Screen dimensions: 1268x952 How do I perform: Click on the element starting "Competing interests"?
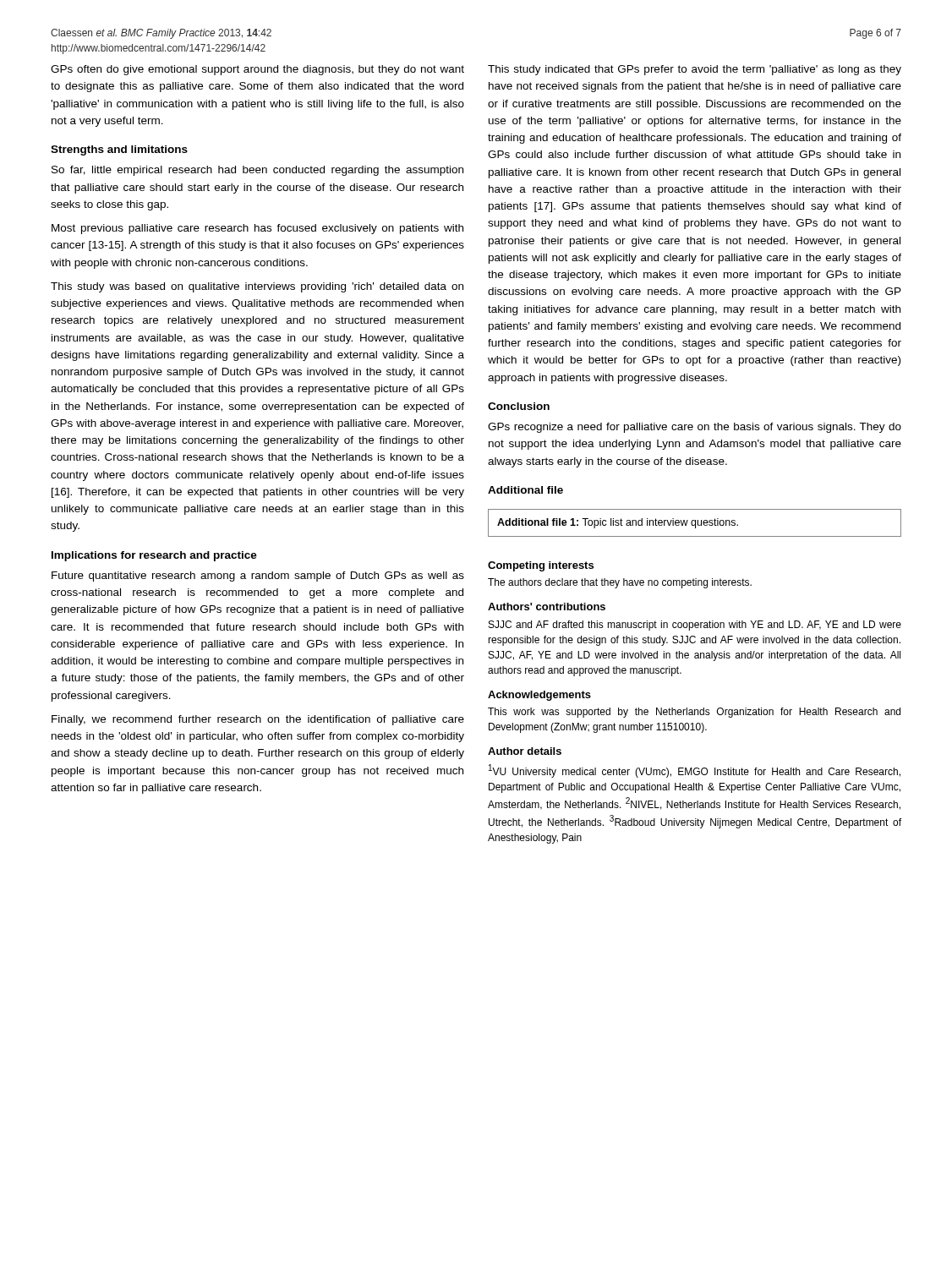(541, 565)
